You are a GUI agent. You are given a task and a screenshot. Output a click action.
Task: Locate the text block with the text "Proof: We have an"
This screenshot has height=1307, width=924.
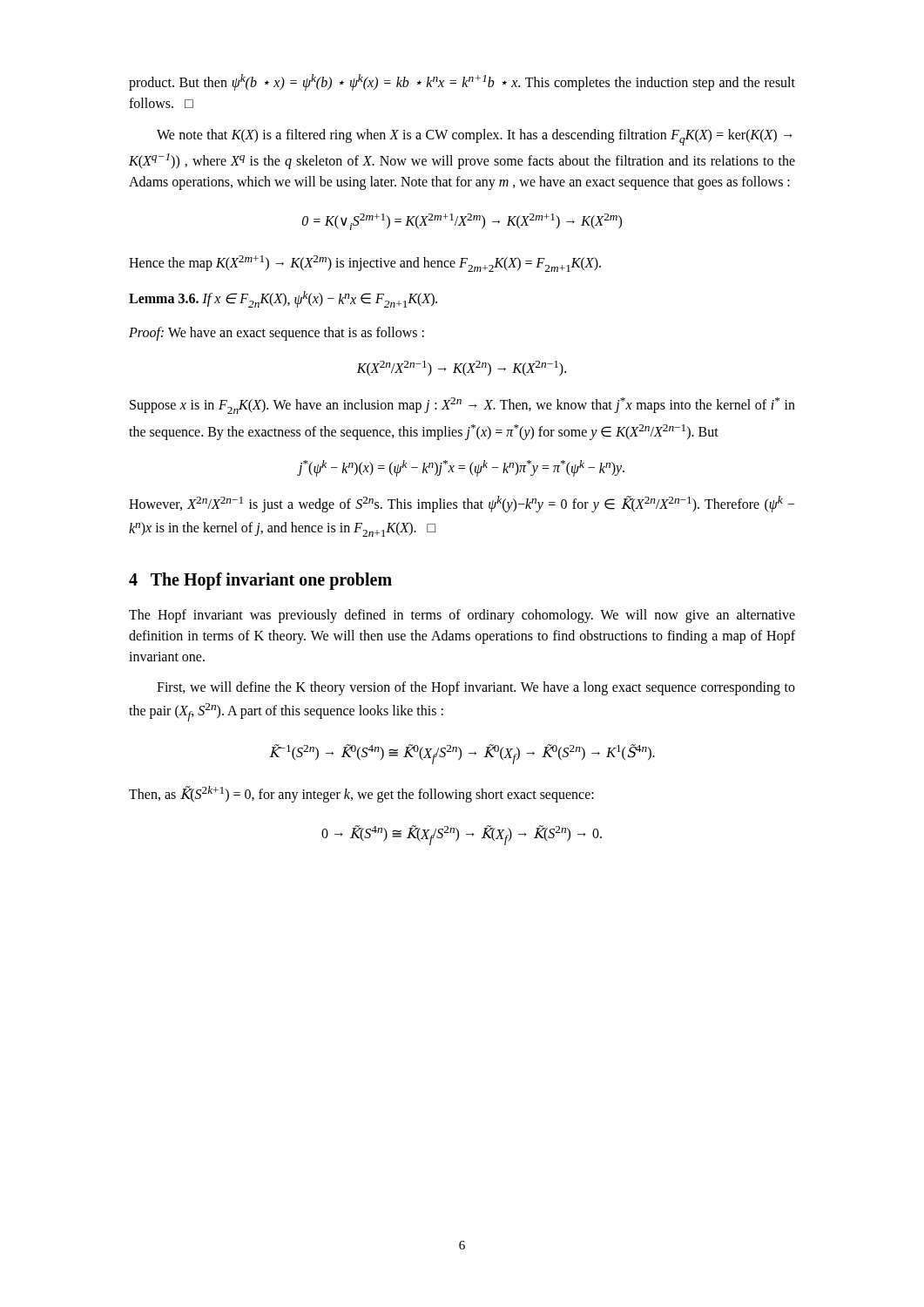(x=277, y=334)
